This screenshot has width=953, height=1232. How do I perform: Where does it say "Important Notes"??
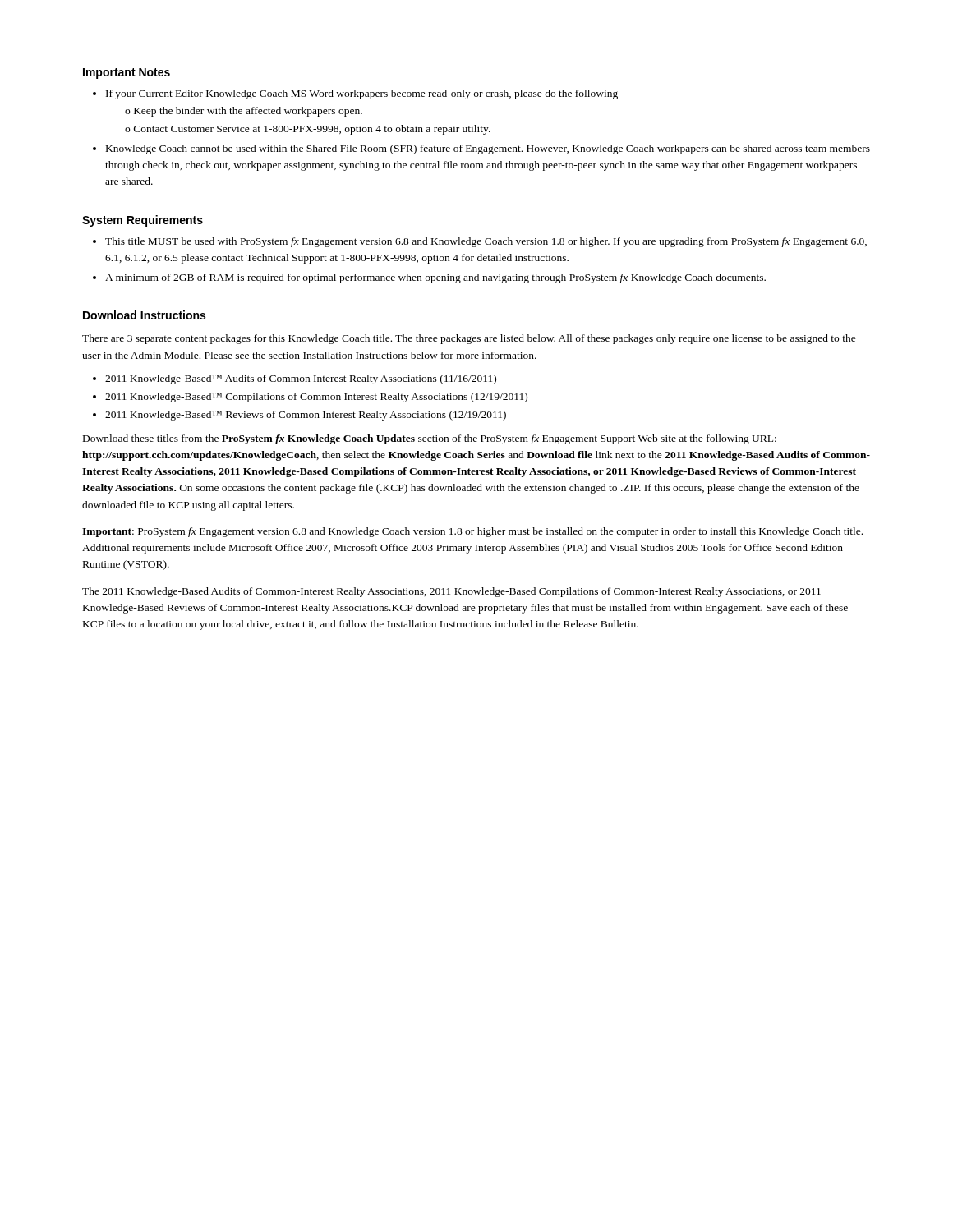pos(126,72)
